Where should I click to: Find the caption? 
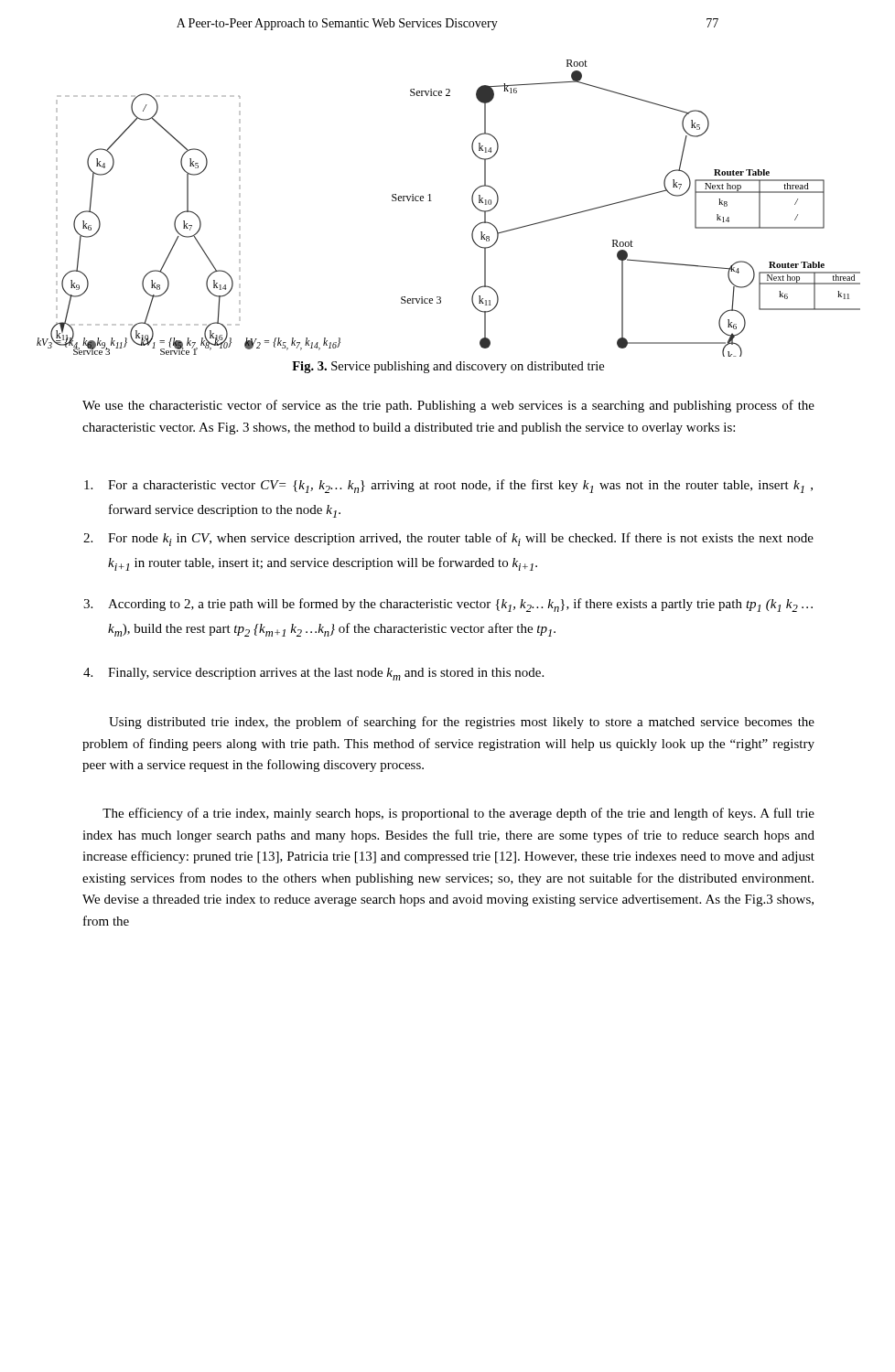(448, 366)
